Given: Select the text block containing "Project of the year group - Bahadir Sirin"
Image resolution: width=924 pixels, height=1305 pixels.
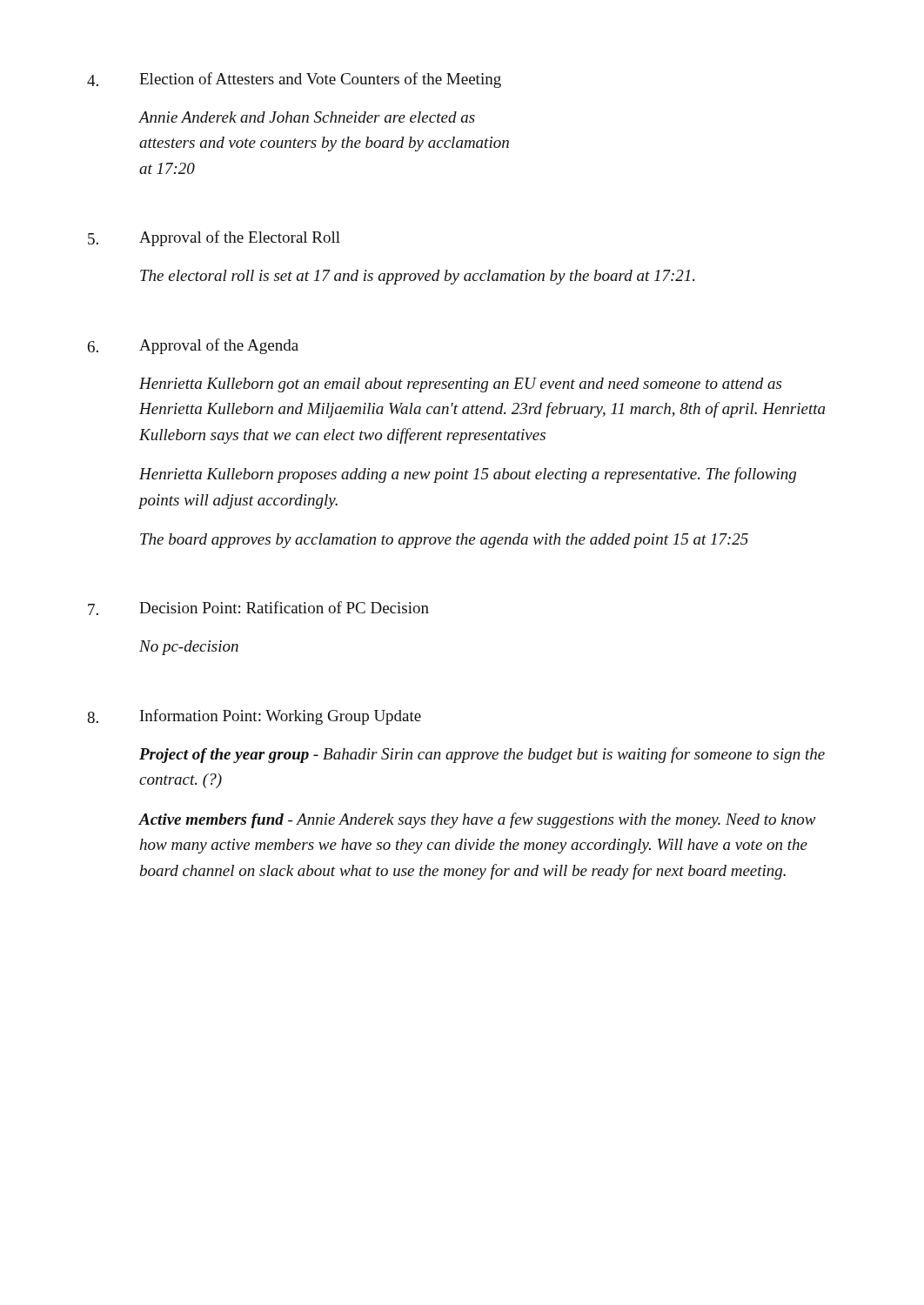Looking at the screenshot, I should pyautogui.click(x=482, y=766).
